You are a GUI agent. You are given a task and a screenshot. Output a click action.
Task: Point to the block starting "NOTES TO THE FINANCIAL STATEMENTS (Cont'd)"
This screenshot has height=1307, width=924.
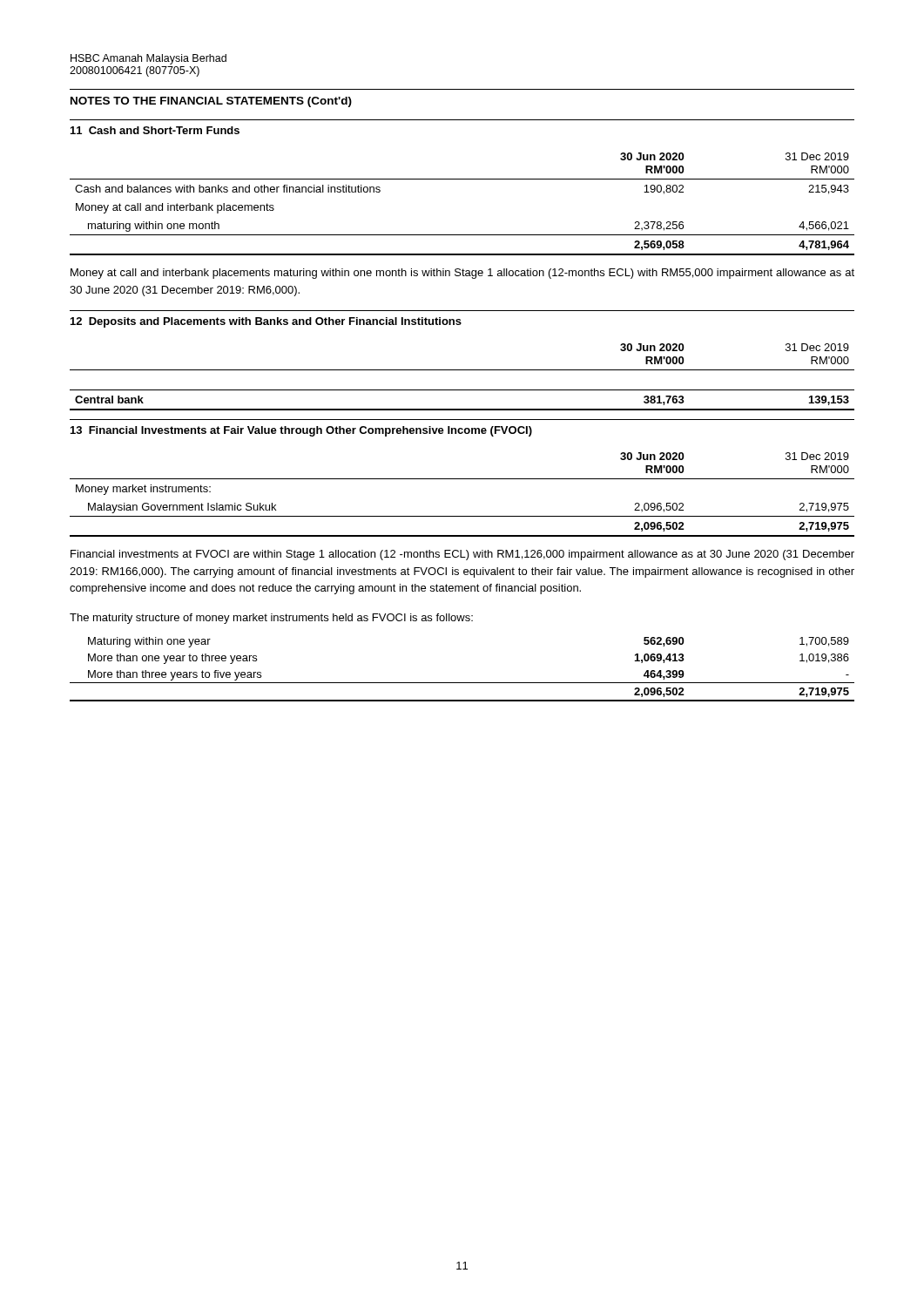211,101
